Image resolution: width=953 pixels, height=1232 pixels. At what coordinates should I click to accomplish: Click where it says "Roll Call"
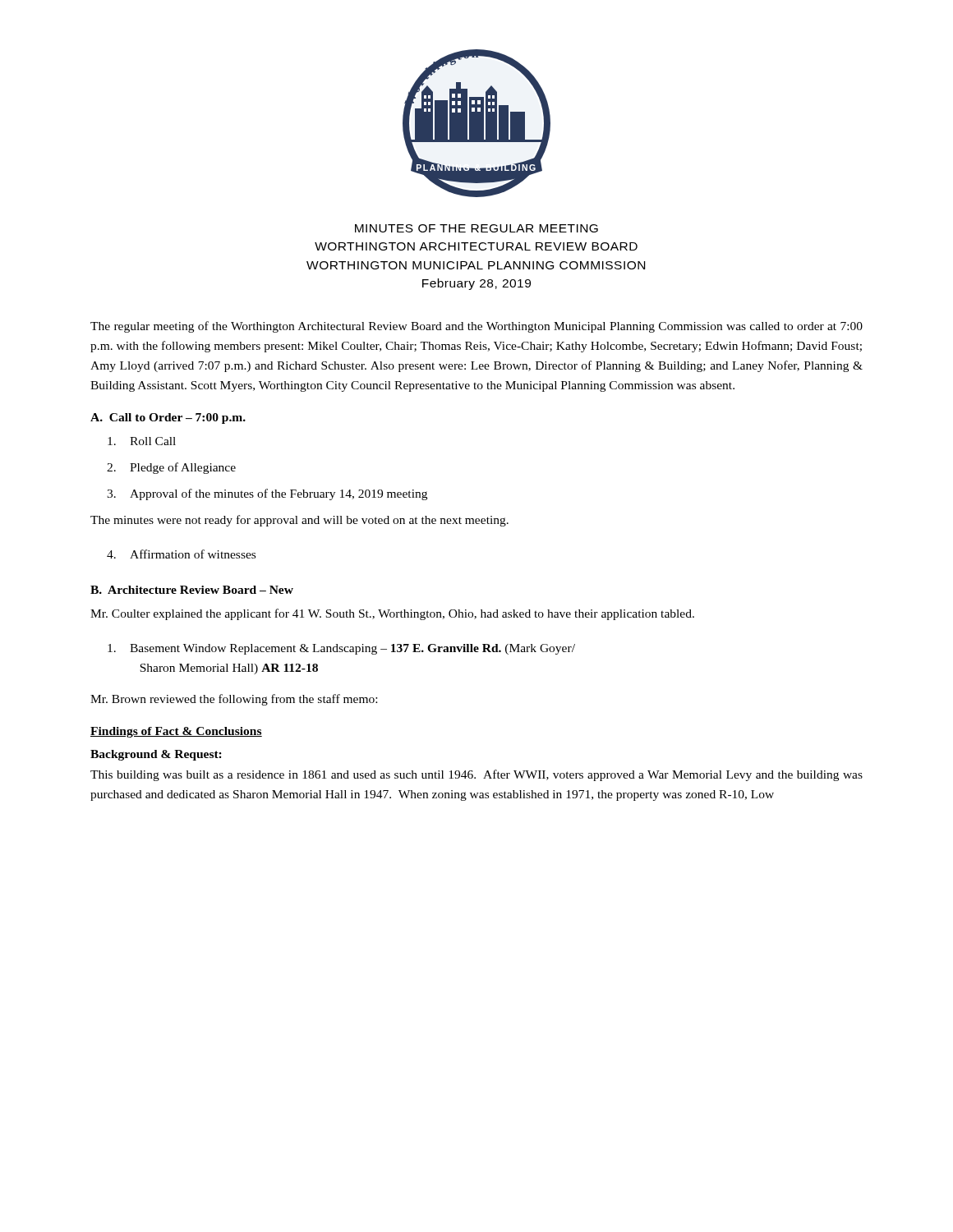point(142,441)
